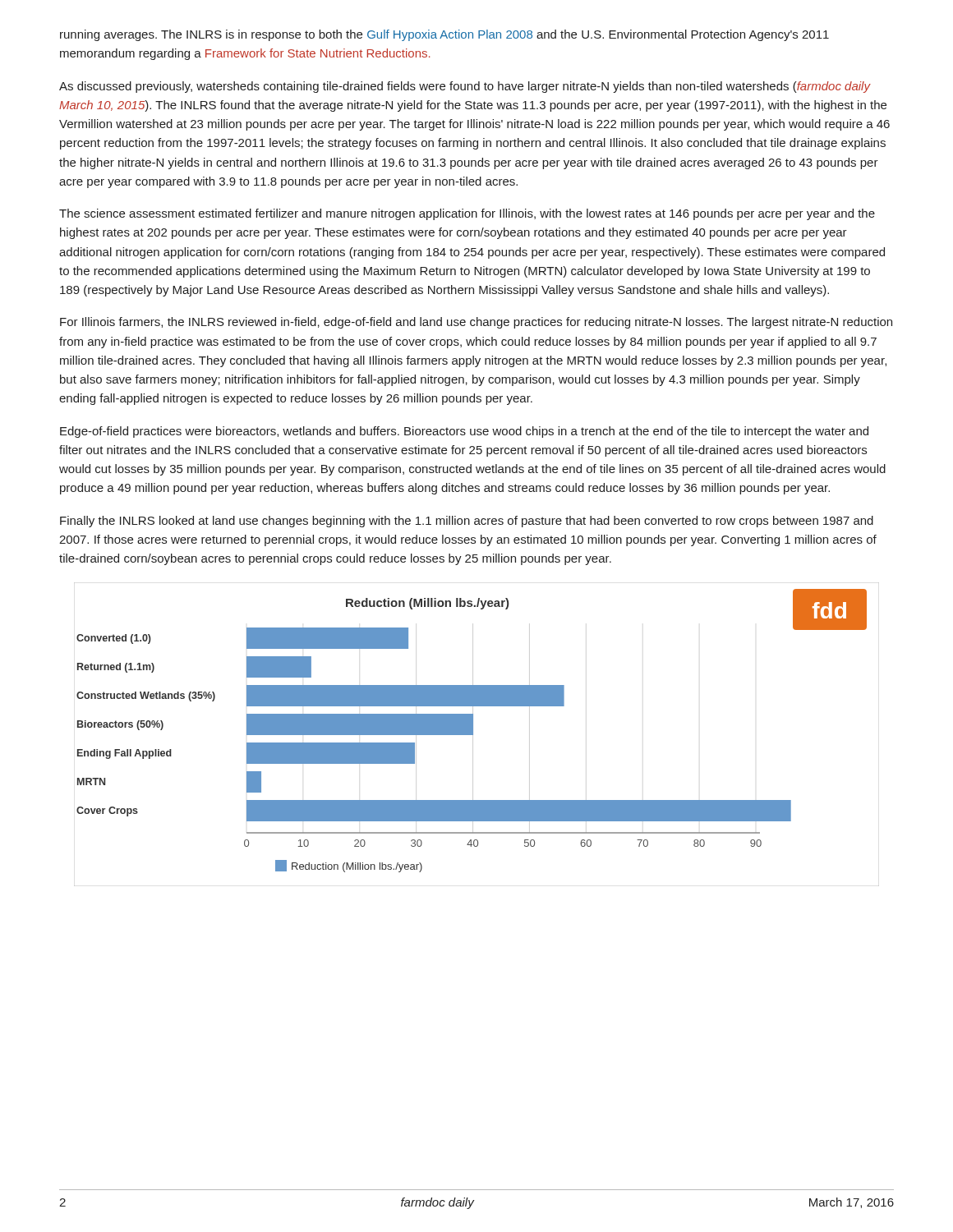Point to the block beginning "Finally the INLRS looked at"
Viewport: 953px width, 1232px height.
[468, 539]
